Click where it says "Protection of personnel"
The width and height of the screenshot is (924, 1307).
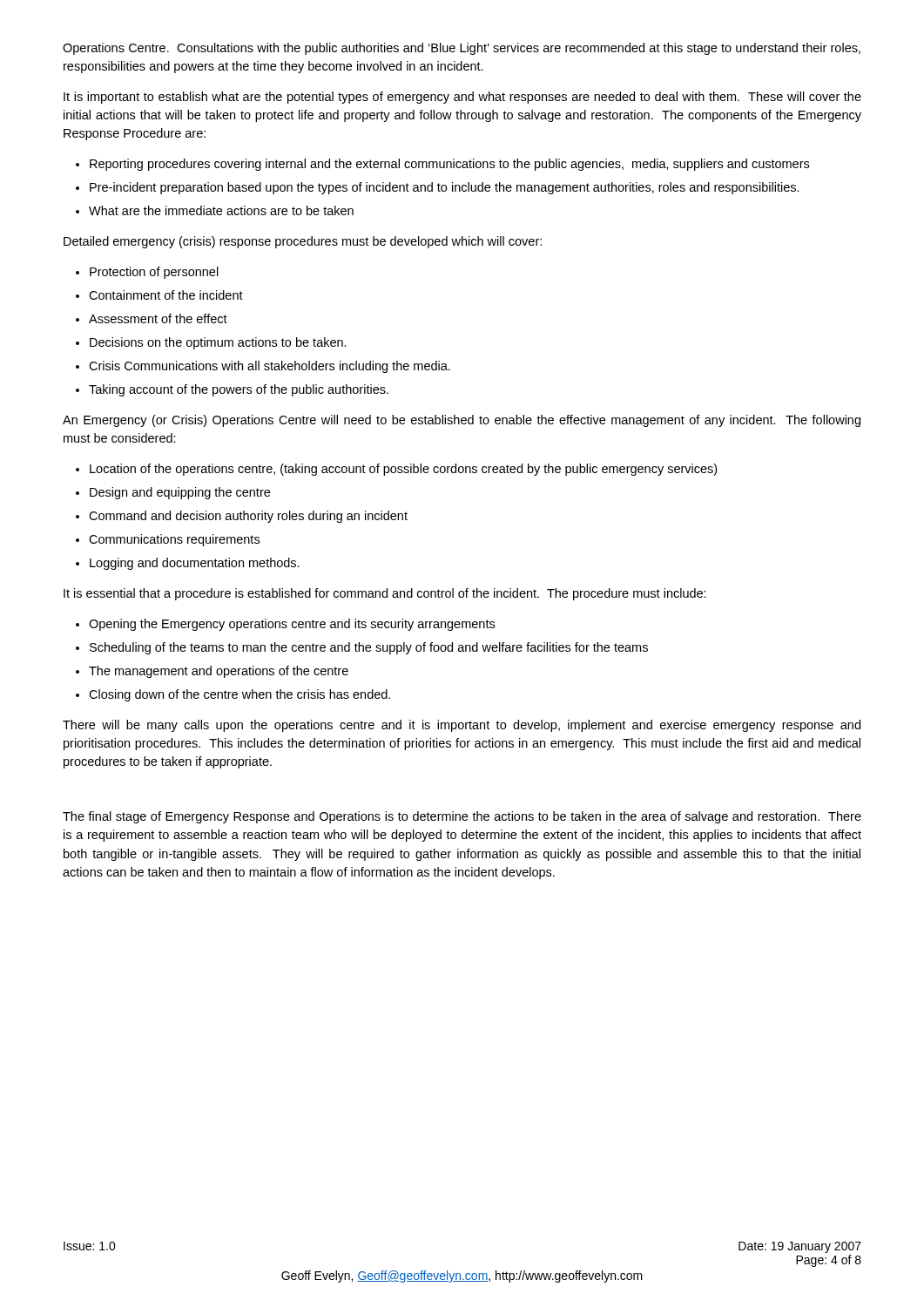tap(154, 272)
